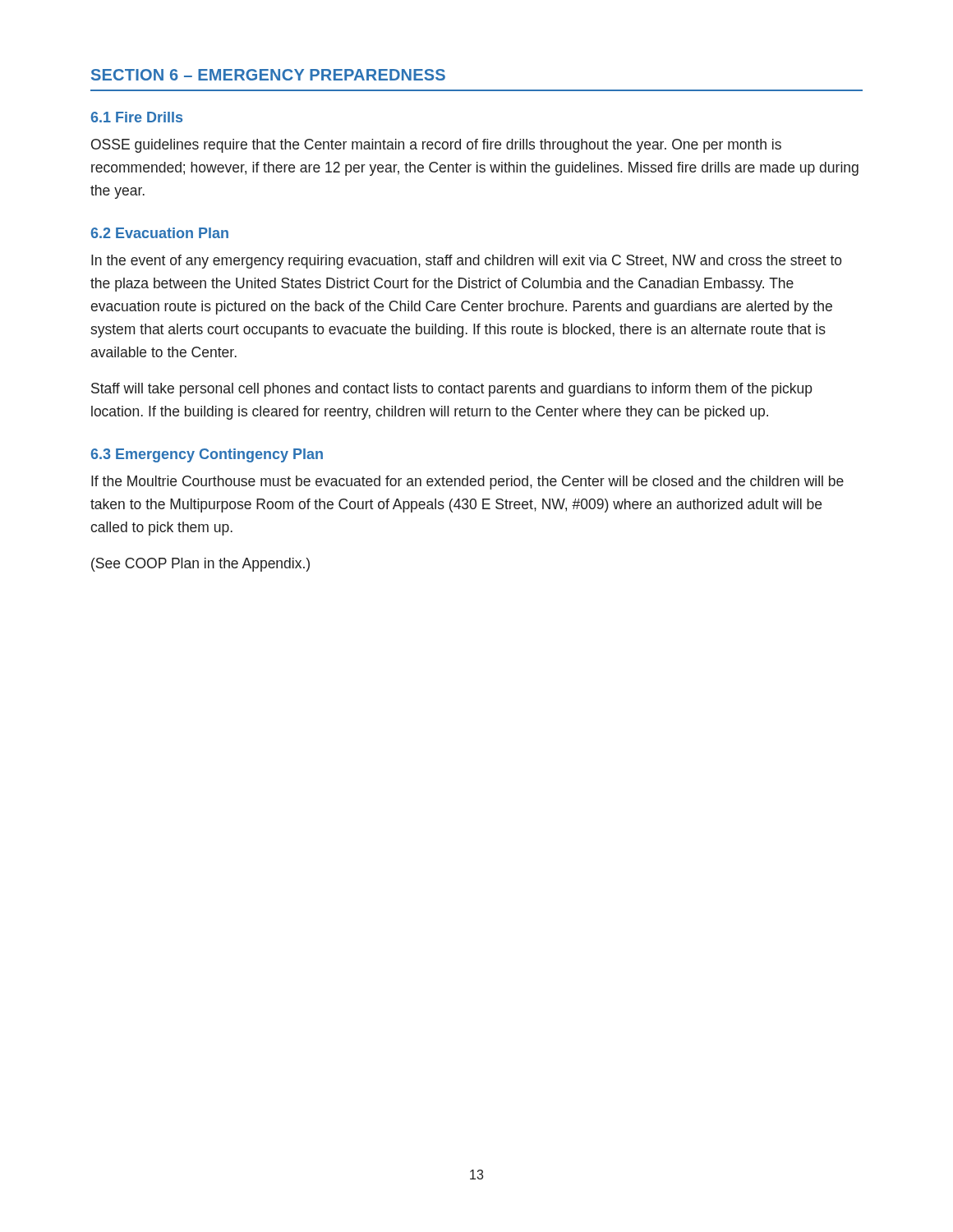The image size is (953, 1232).
Task: Find the element starting "If the Moultrie Courthouse must"
Action: [467, 504]
